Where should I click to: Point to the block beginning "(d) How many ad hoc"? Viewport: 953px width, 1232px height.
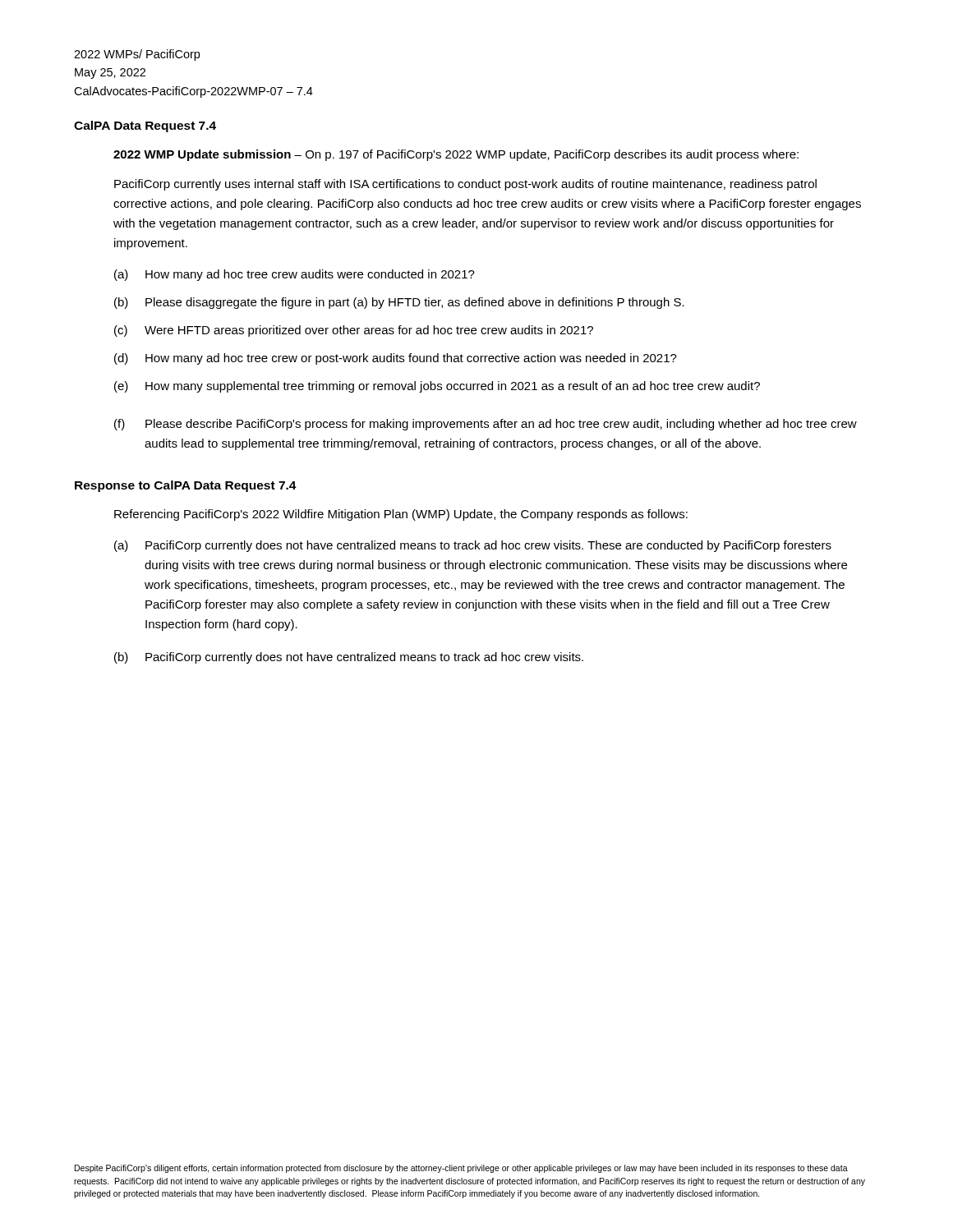[488, 358]
